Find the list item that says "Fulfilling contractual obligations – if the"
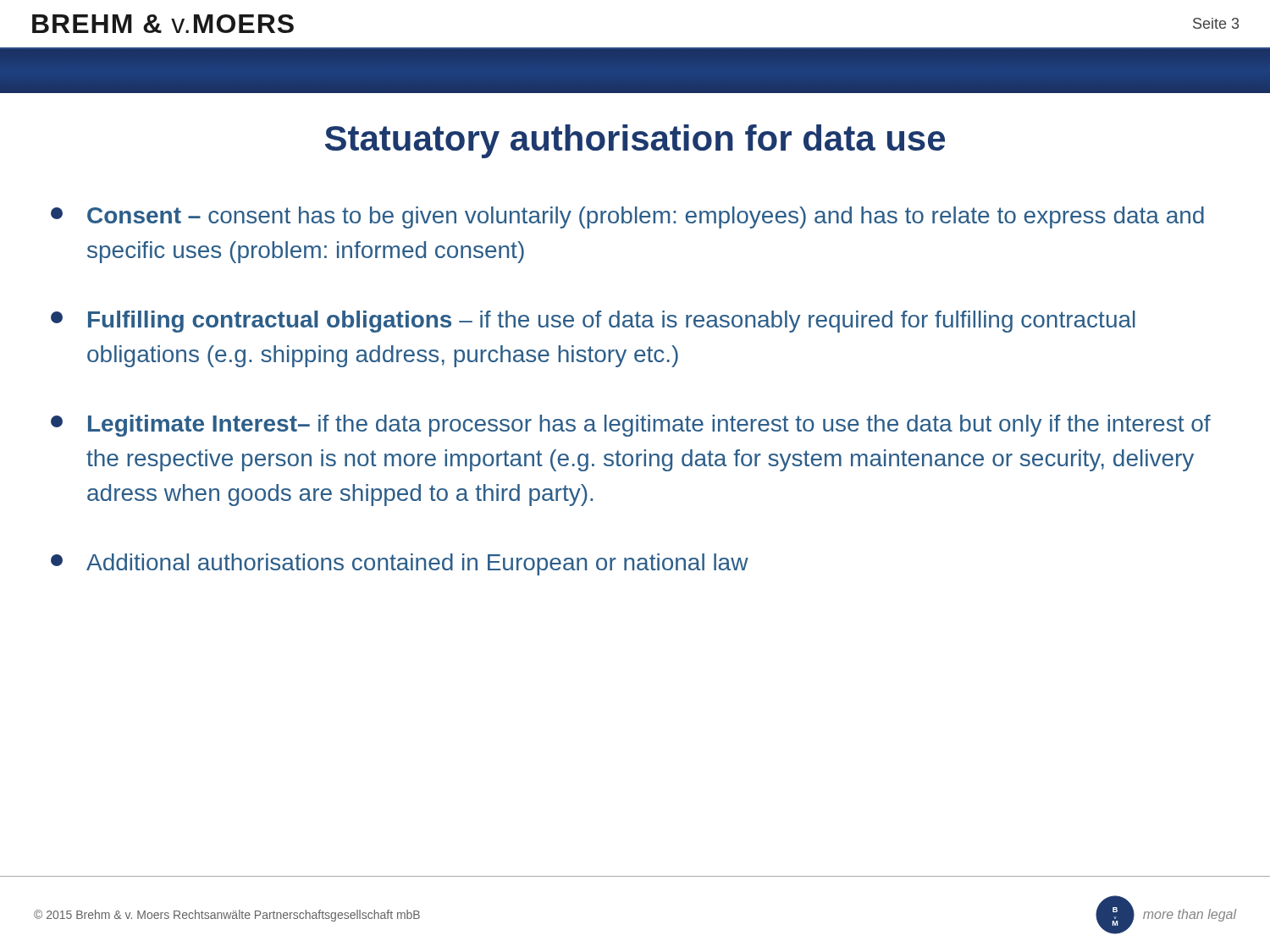Viewport: 1270px width, 952px height. pos(635,337)
